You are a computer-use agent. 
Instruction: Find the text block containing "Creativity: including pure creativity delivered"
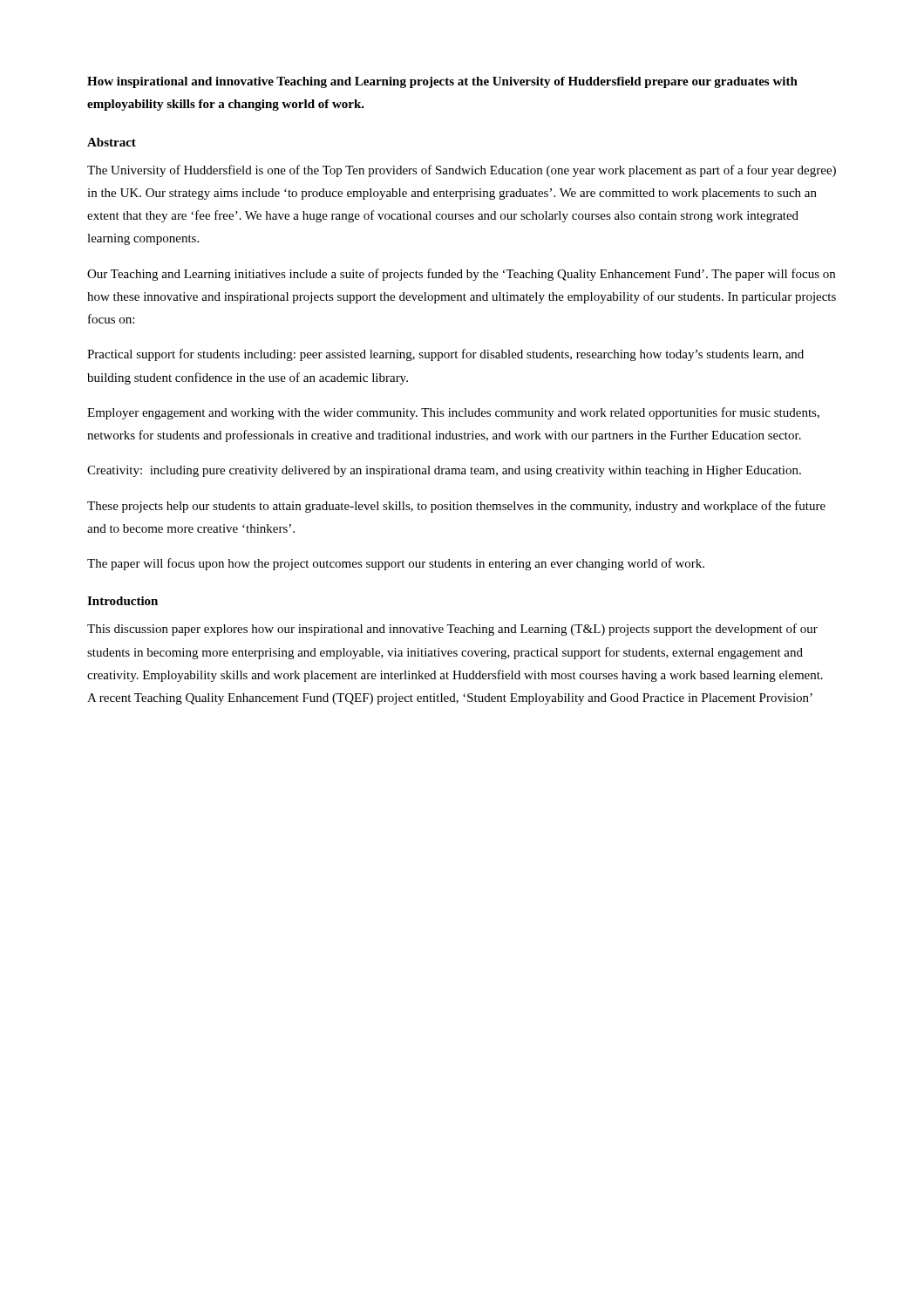pos(444,470)
